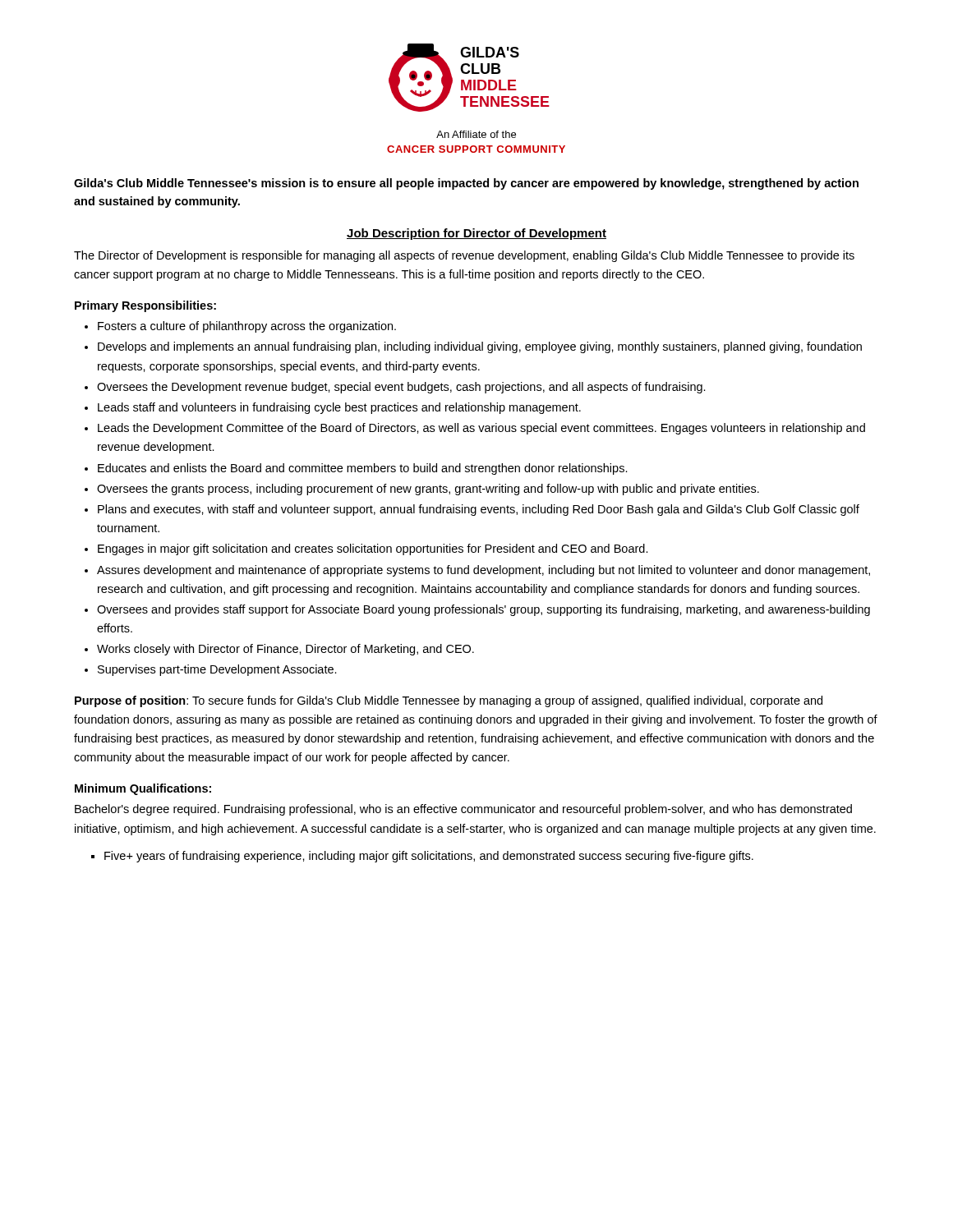This screenshot has width=953, height=1232.
Task: Select the passage starting "Minimum Qualifications:"
Action: [143, 789]
